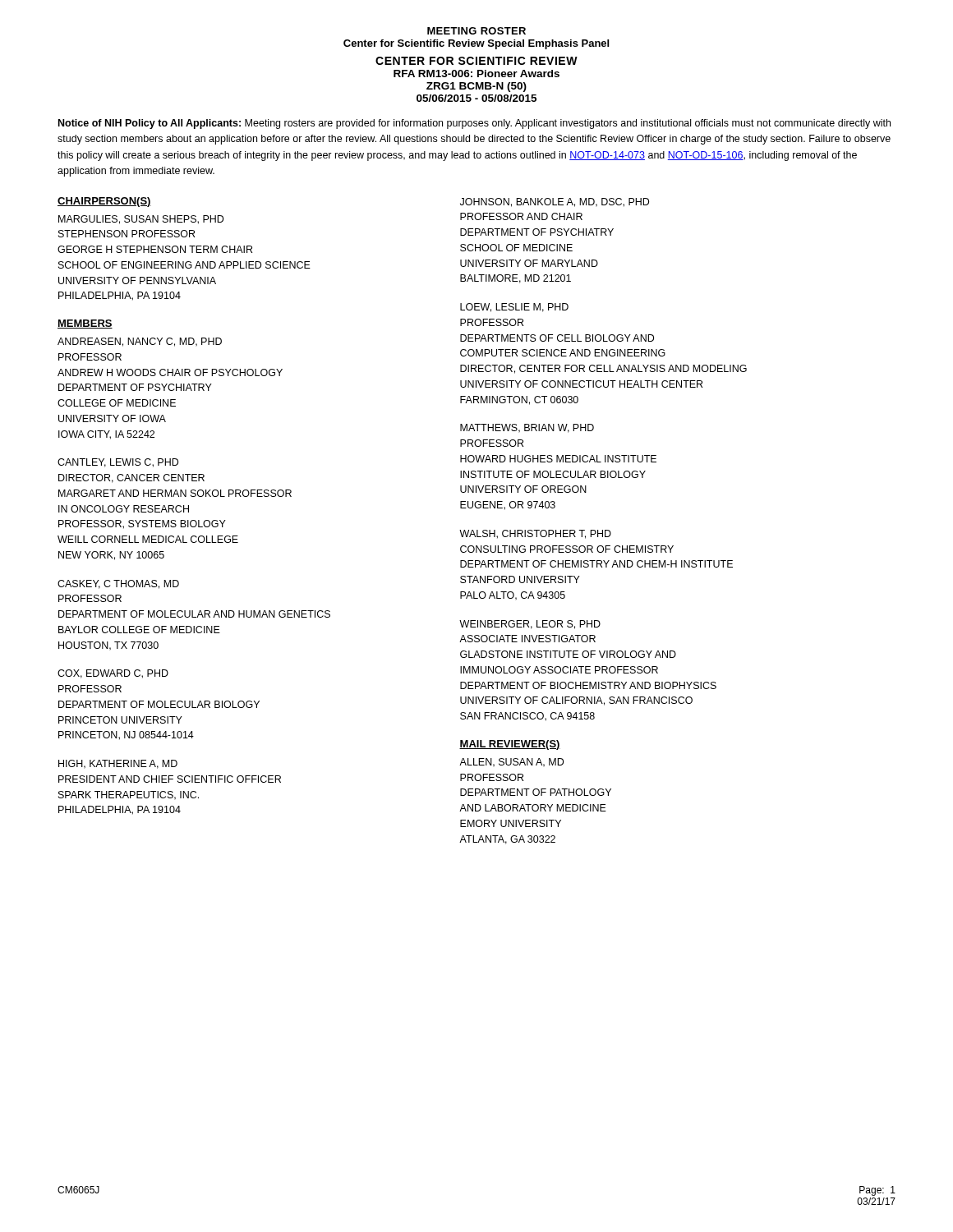This screenshot has height=1232, width=953.
Task: Find the region starting "MAIL REVIEWER(S)"
Action: tap(510, 744)
